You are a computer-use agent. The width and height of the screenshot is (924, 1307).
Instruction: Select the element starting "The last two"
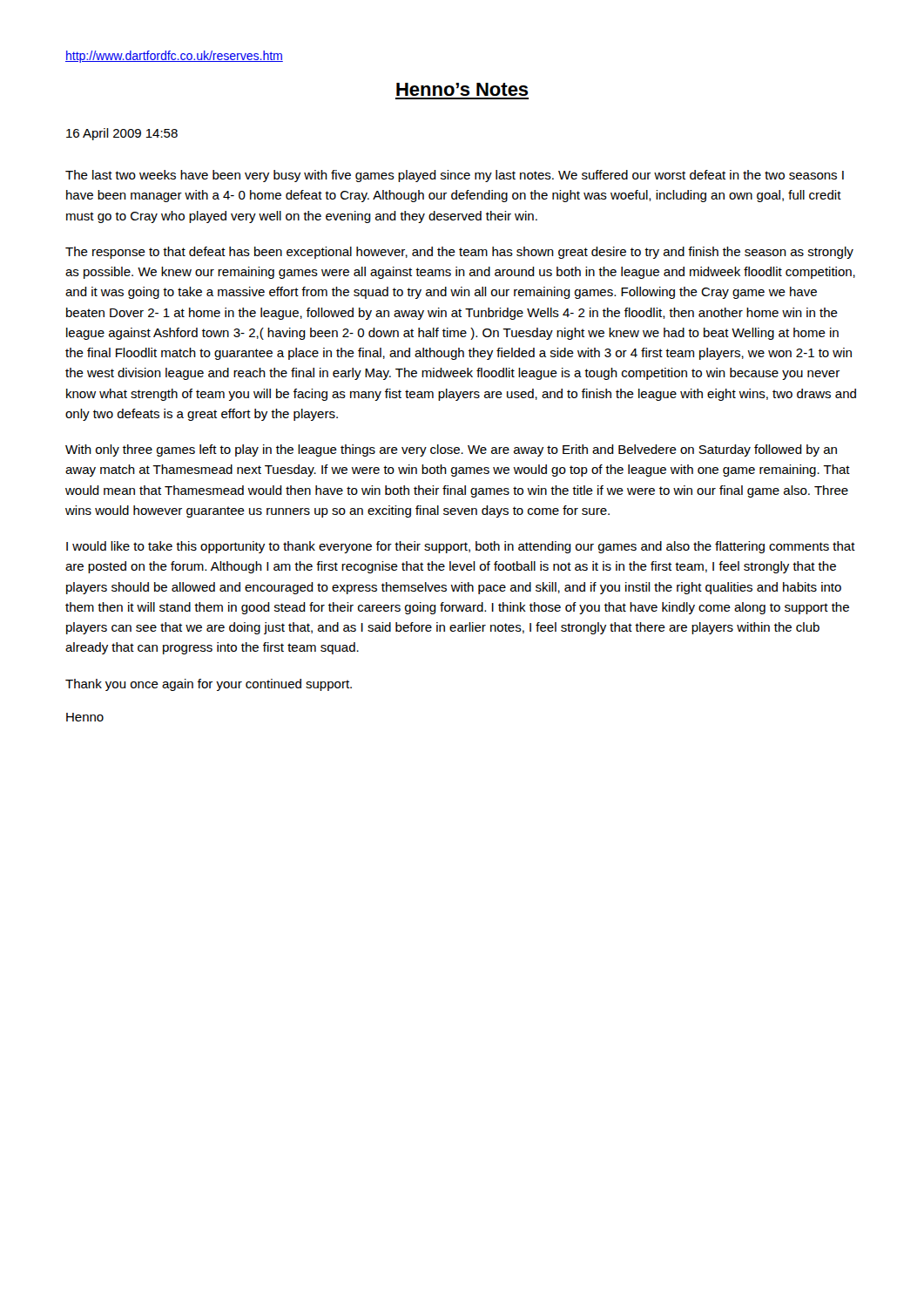point(455,195)
